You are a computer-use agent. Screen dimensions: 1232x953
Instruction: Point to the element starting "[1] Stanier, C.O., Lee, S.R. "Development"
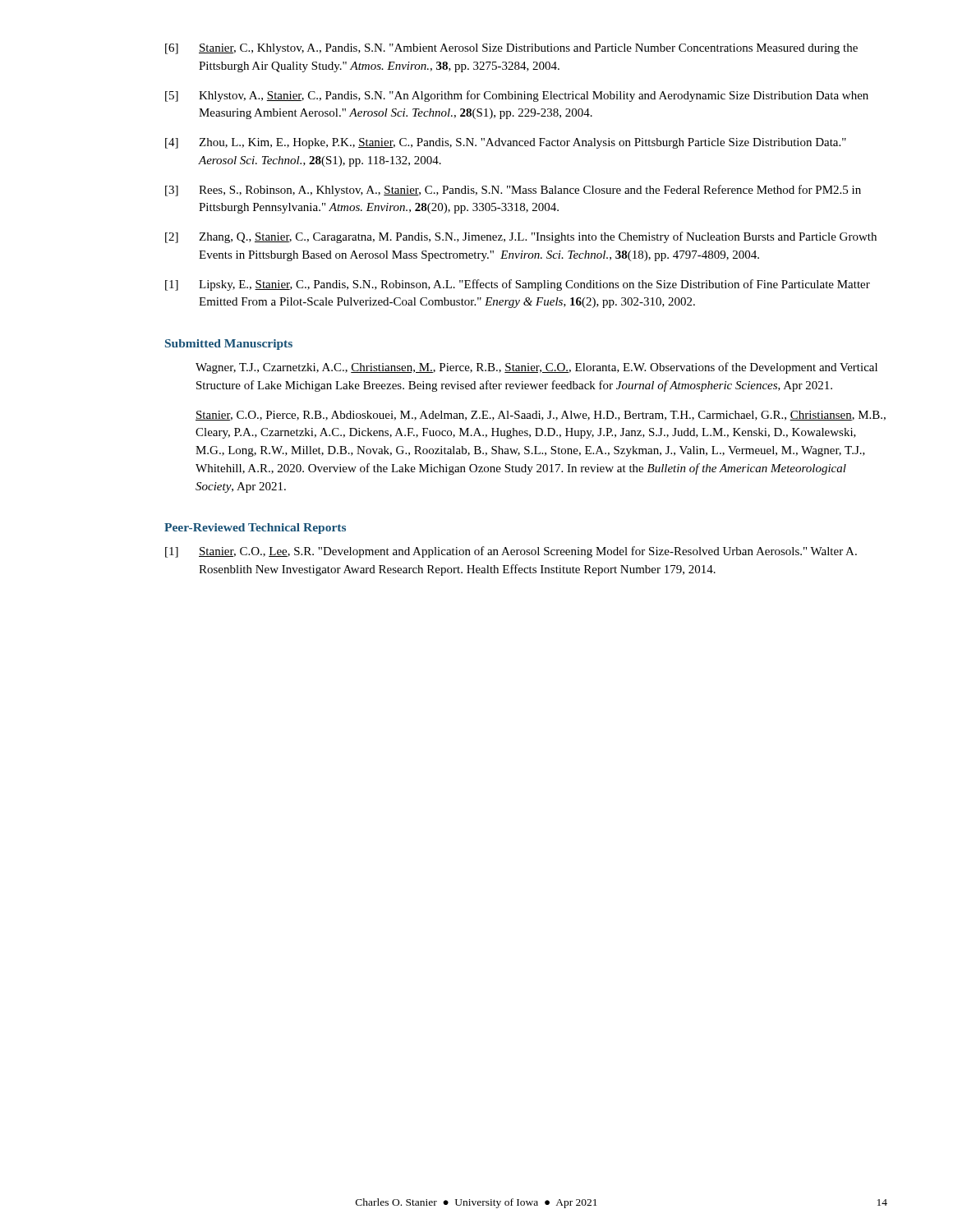click(x=526, y=561)
